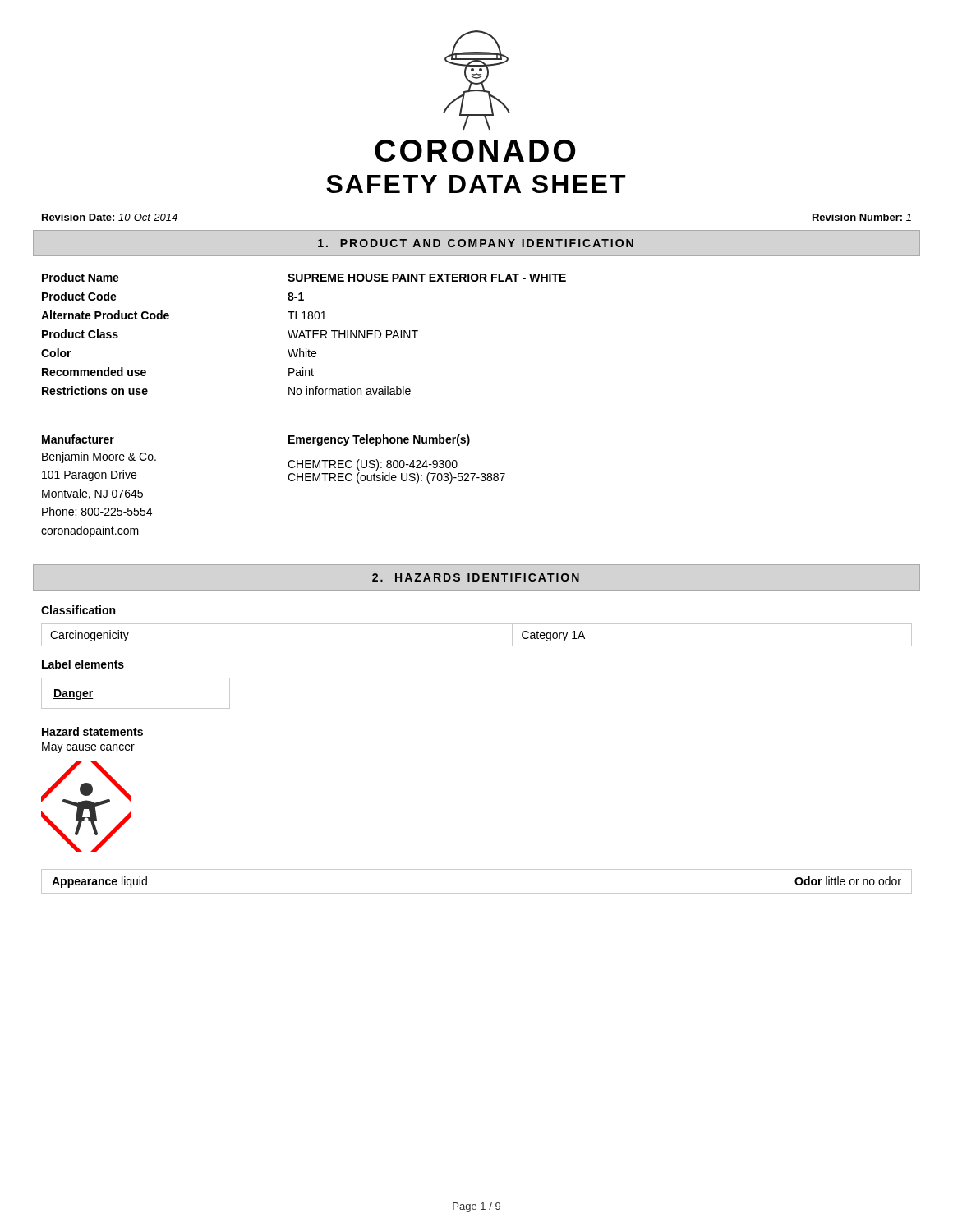Locate the section header containing "1. PRODUCT AND COMPANY IDENTIFICATION"
This screenshot has height=1232, width=953.
pos(476,243)
